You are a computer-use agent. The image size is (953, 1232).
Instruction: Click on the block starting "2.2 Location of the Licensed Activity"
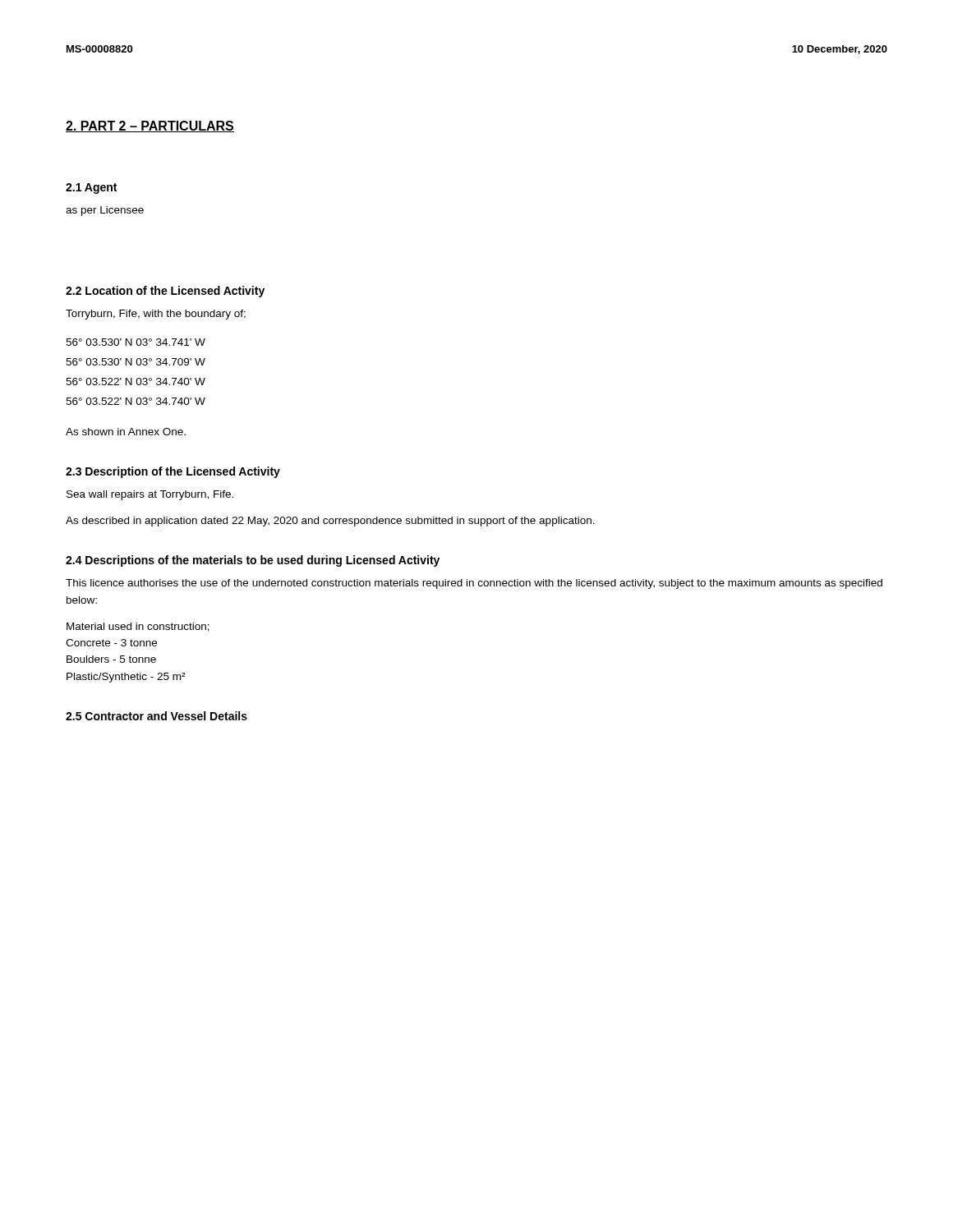click(x=165, y=291)
